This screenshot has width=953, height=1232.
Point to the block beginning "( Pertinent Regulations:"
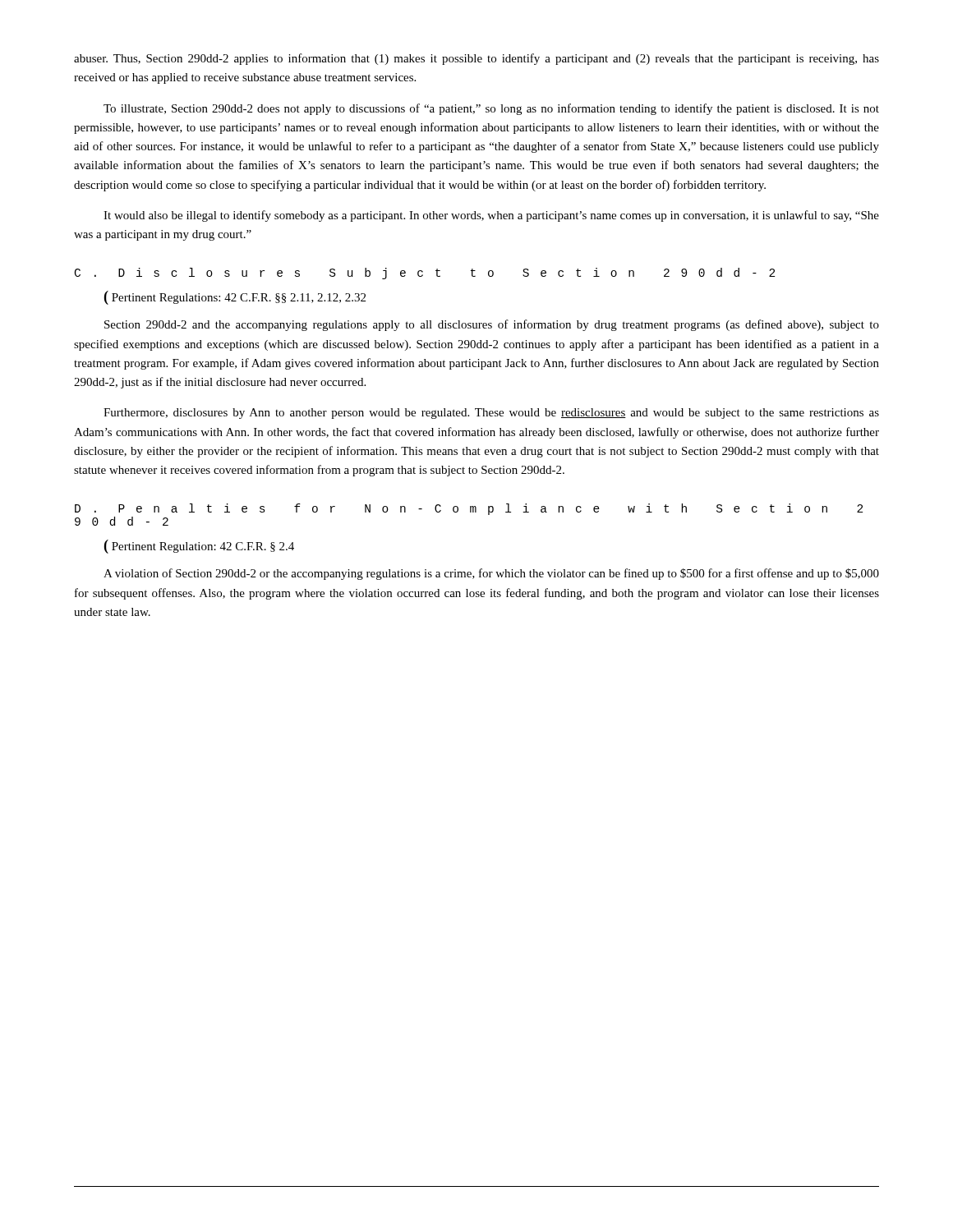pos(235,297)
